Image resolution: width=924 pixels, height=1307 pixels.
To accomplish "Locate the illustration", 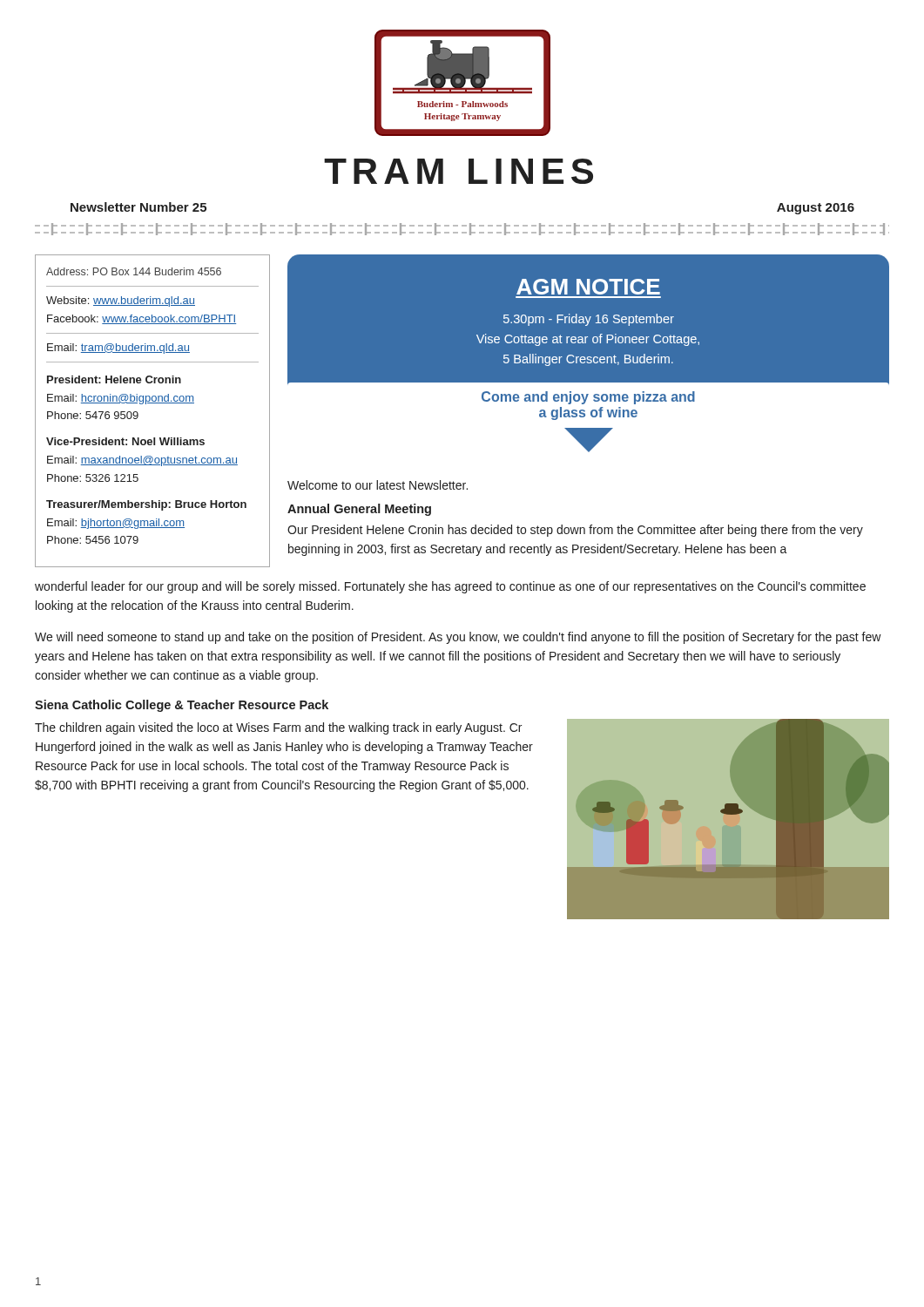I will click(462, 229).
